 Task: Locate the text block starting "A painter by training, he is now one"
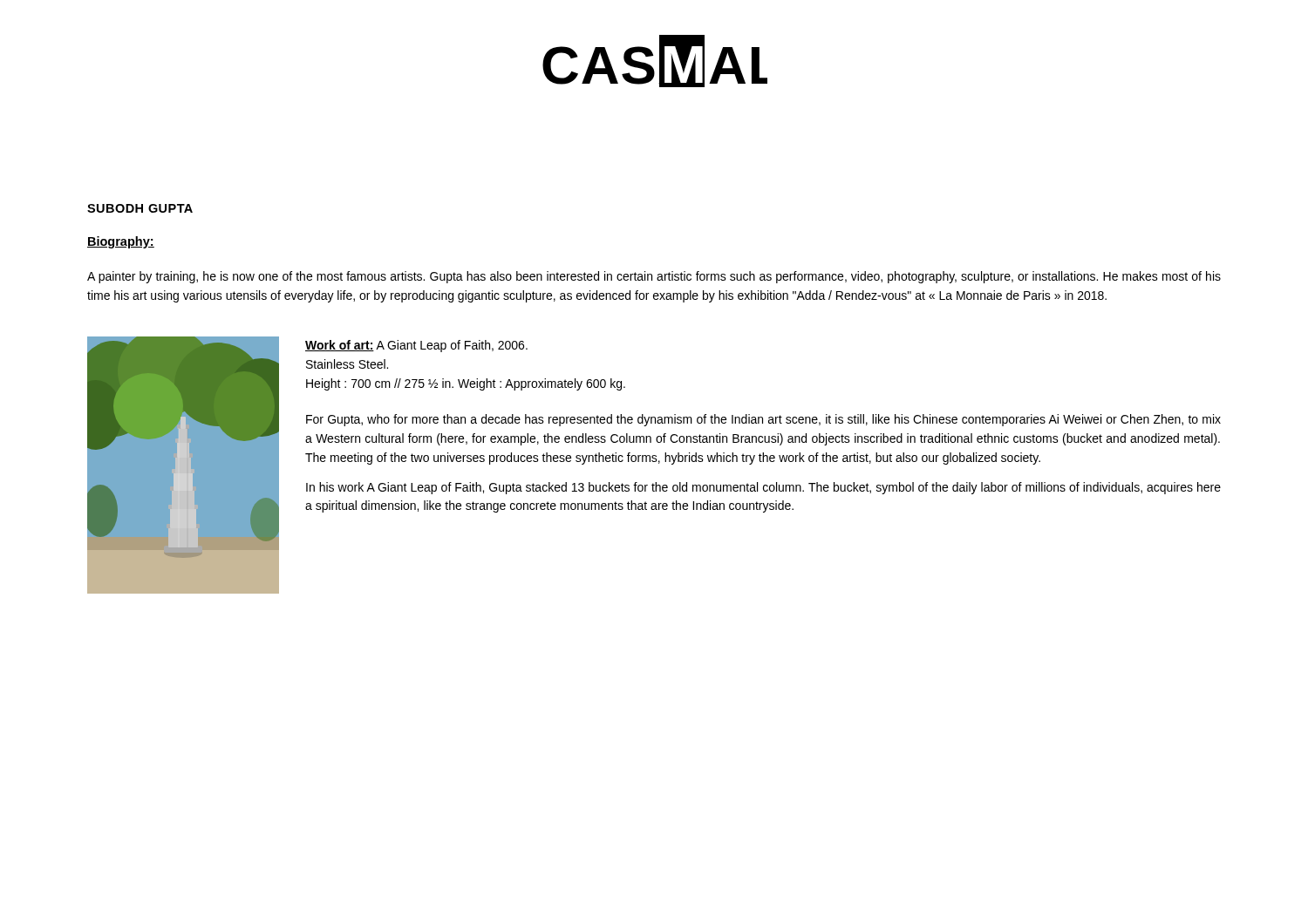click(x=654, y=286)
